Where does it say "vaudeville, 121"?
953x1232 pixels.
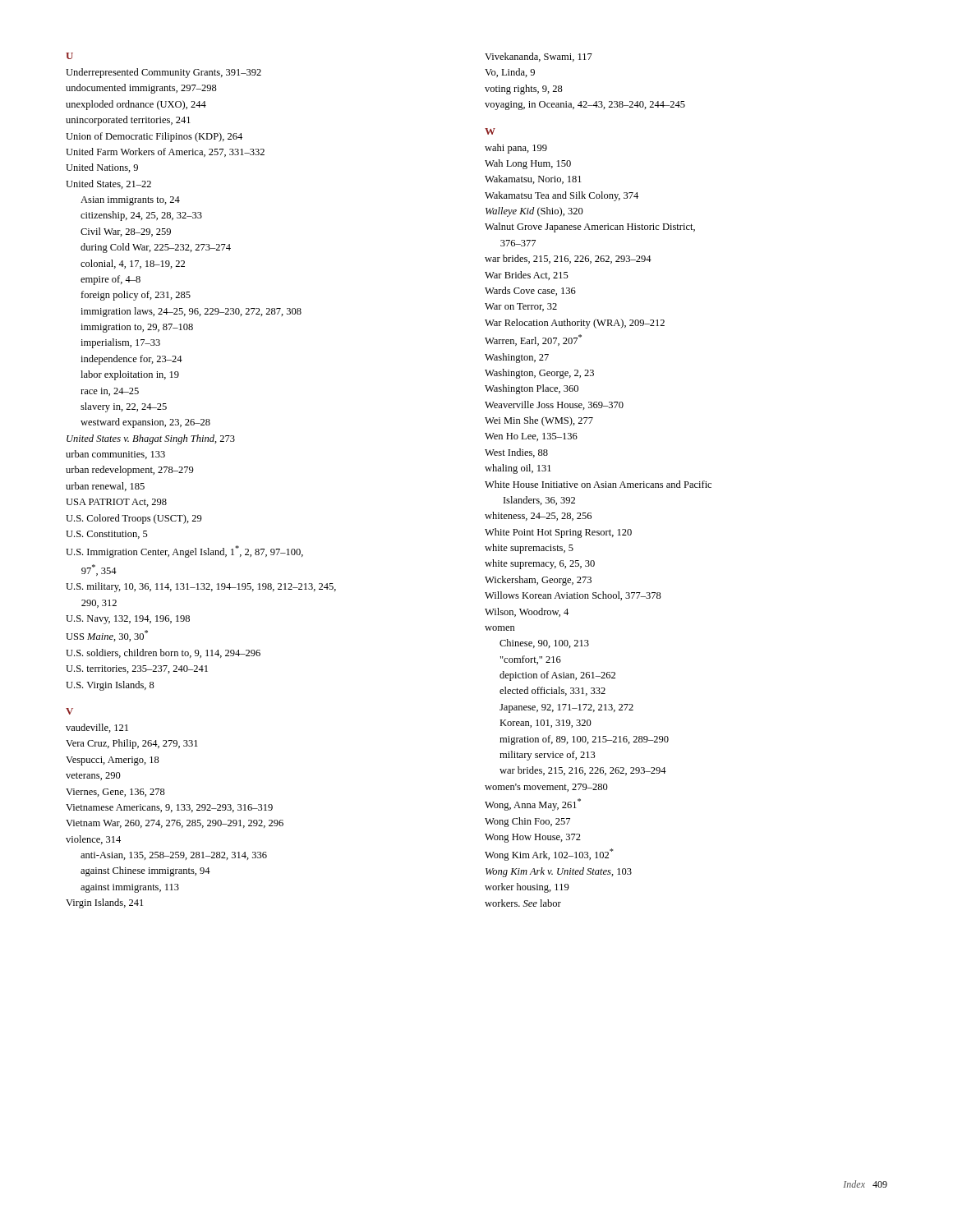point(97,728)
